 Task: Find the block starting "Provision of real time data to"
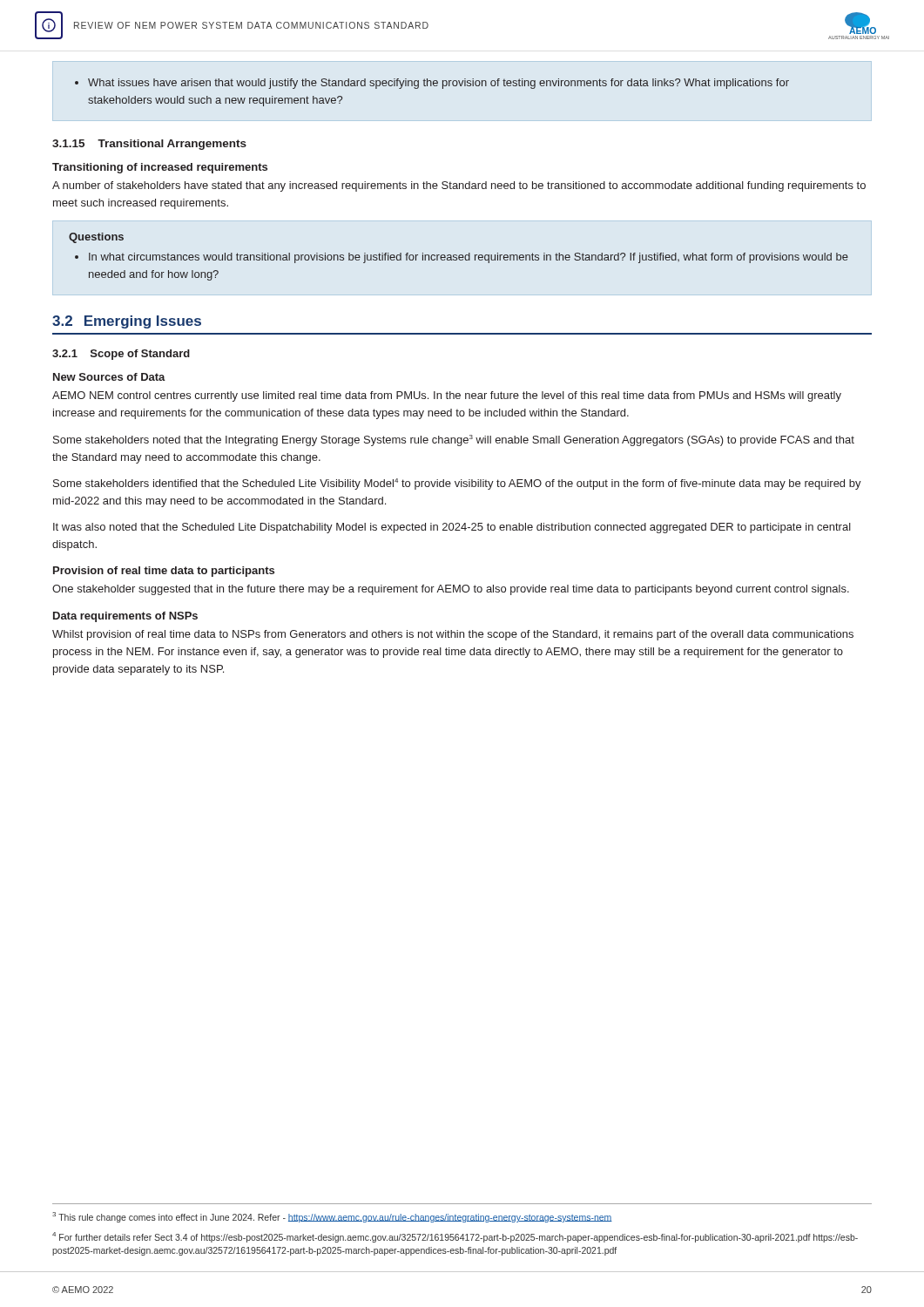pos(164,571)
